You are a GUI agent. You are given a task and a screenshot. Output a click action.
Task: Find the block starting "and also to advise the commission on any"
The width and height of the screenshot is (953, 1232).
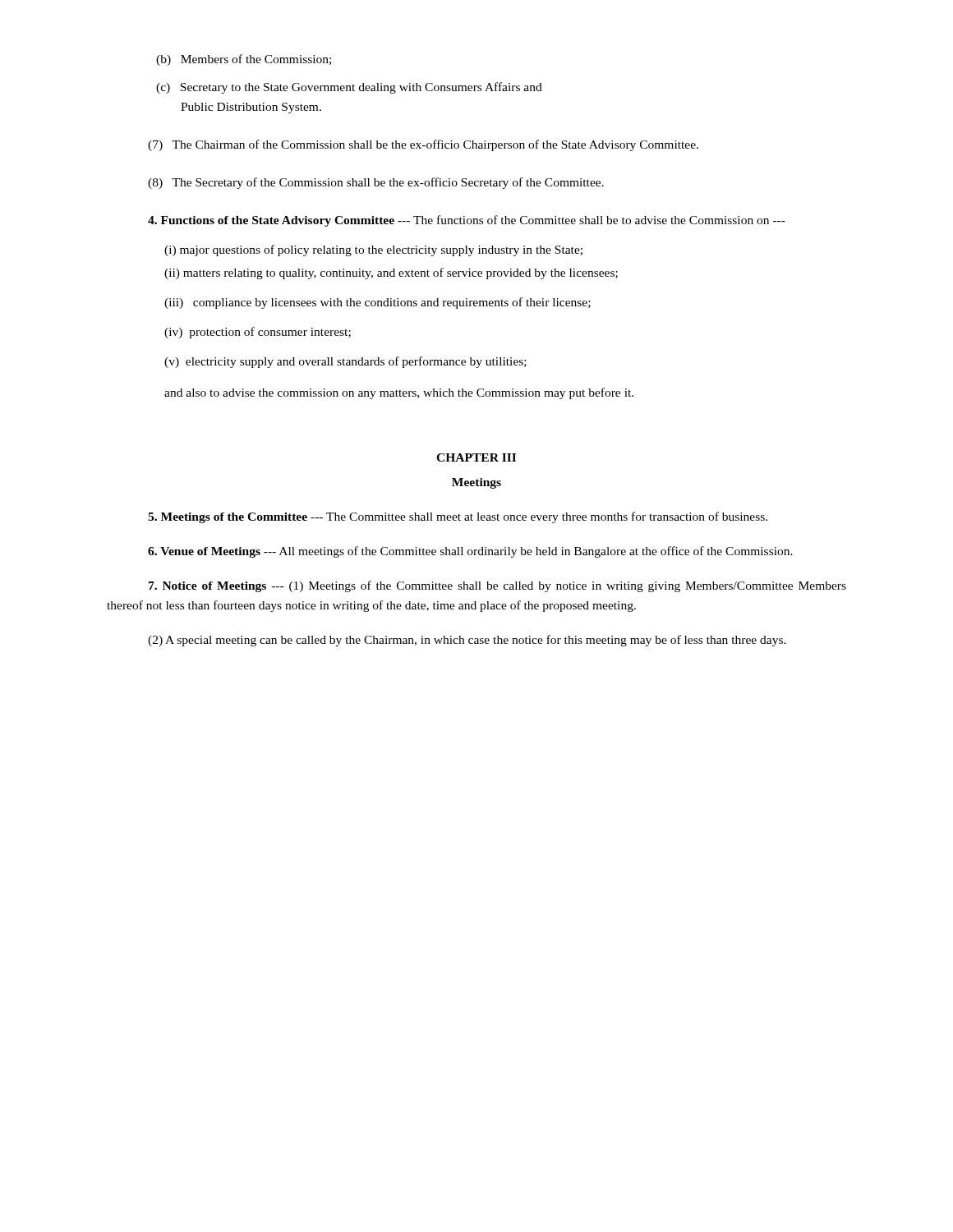coord(399,392)
